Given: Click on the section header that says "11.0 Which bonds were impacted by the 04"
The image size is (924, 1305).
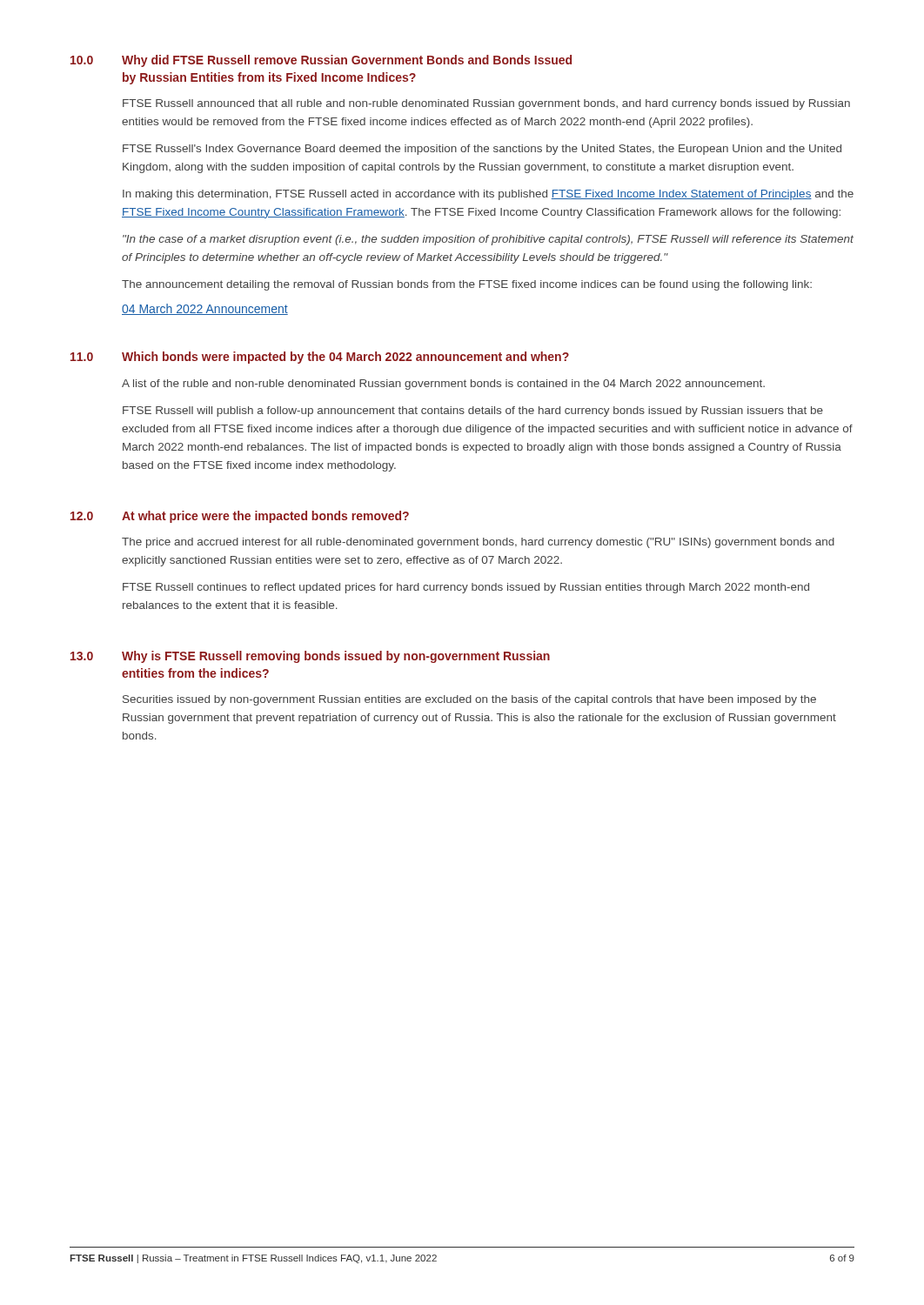Looking at the screenshot, I should [462, 416].
